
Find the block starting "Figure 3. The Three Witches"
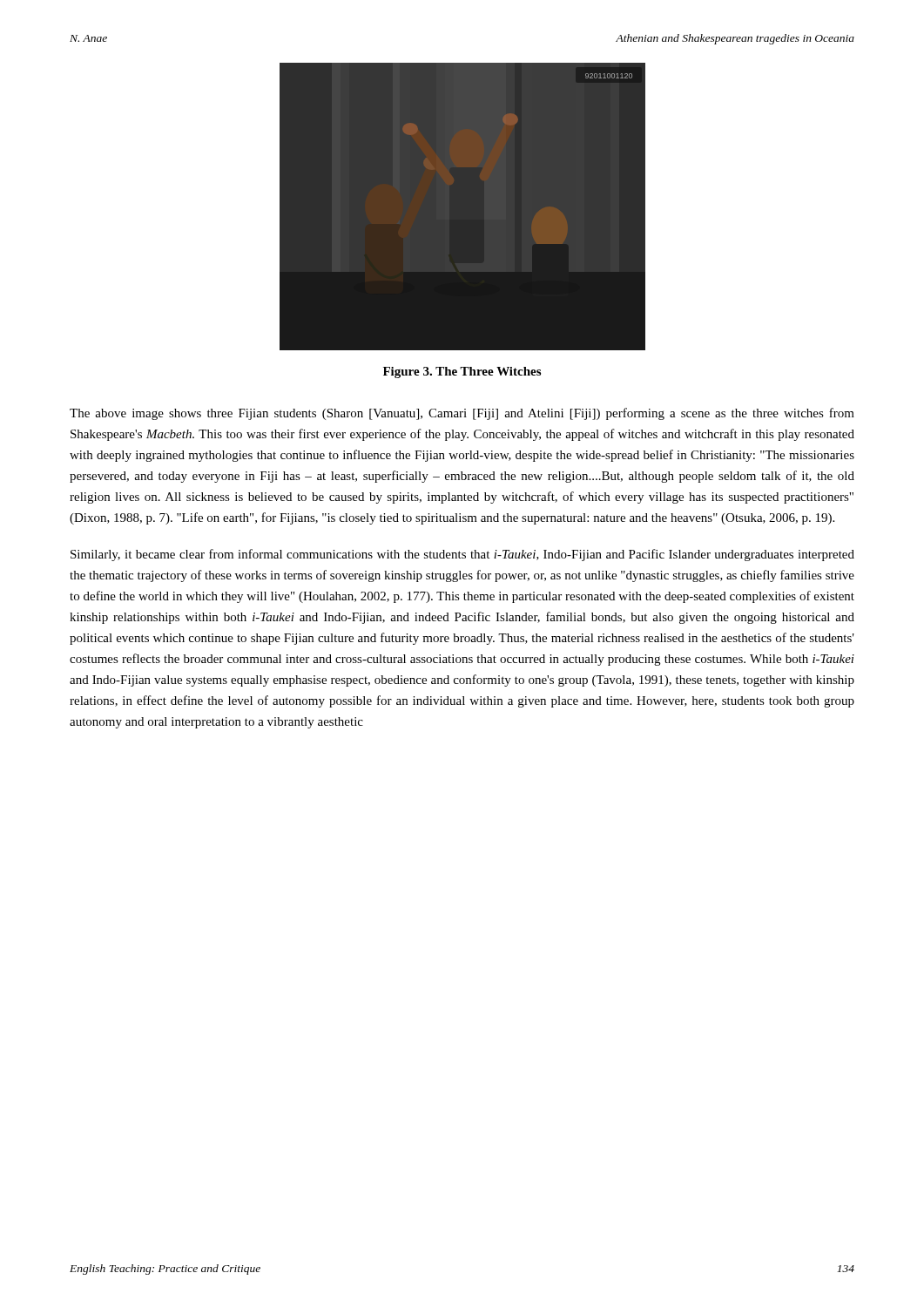462,371
